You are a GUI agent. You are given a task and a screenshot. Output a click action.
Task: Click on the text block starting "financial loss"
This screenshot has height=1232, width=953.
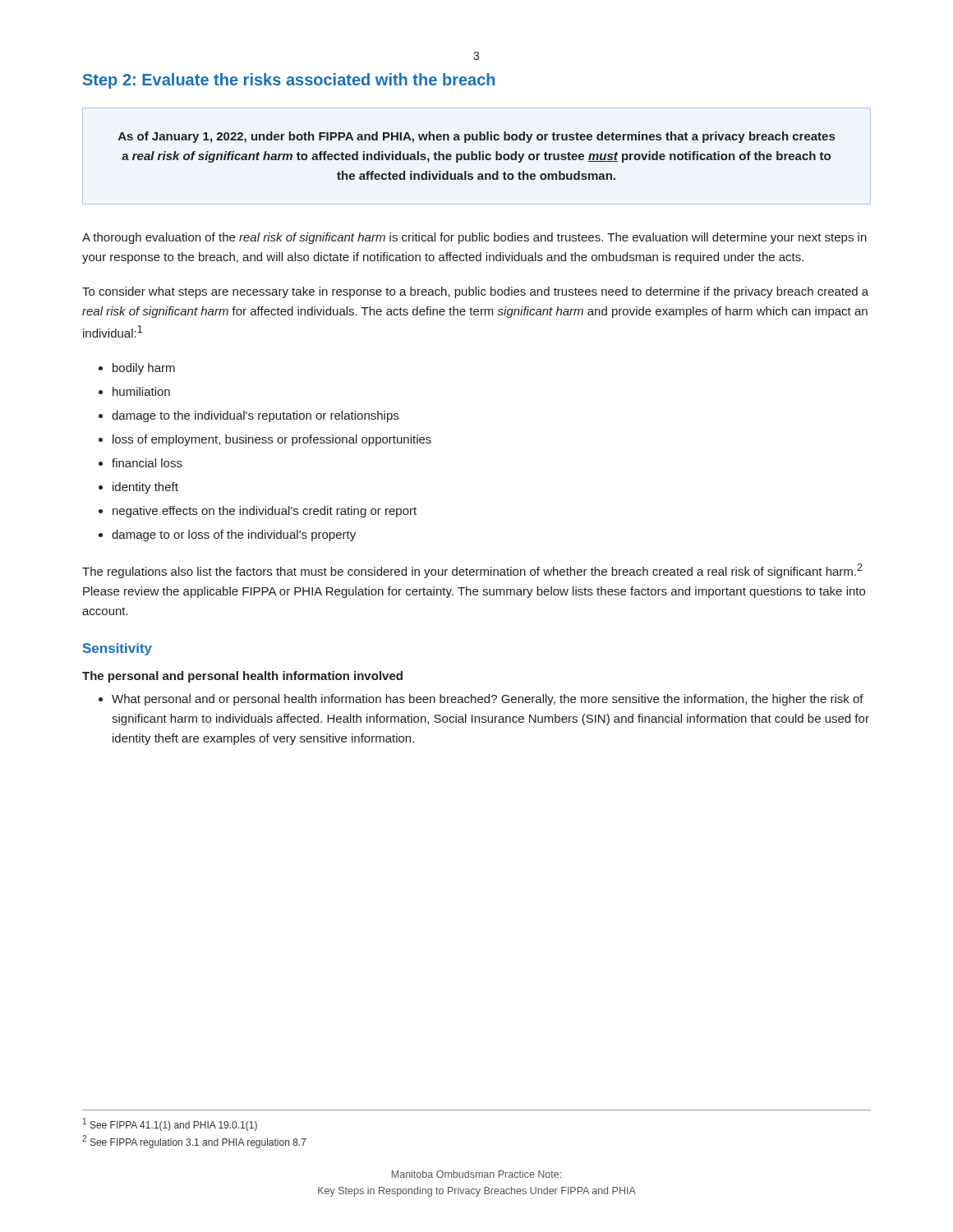(x=147, y=463)
